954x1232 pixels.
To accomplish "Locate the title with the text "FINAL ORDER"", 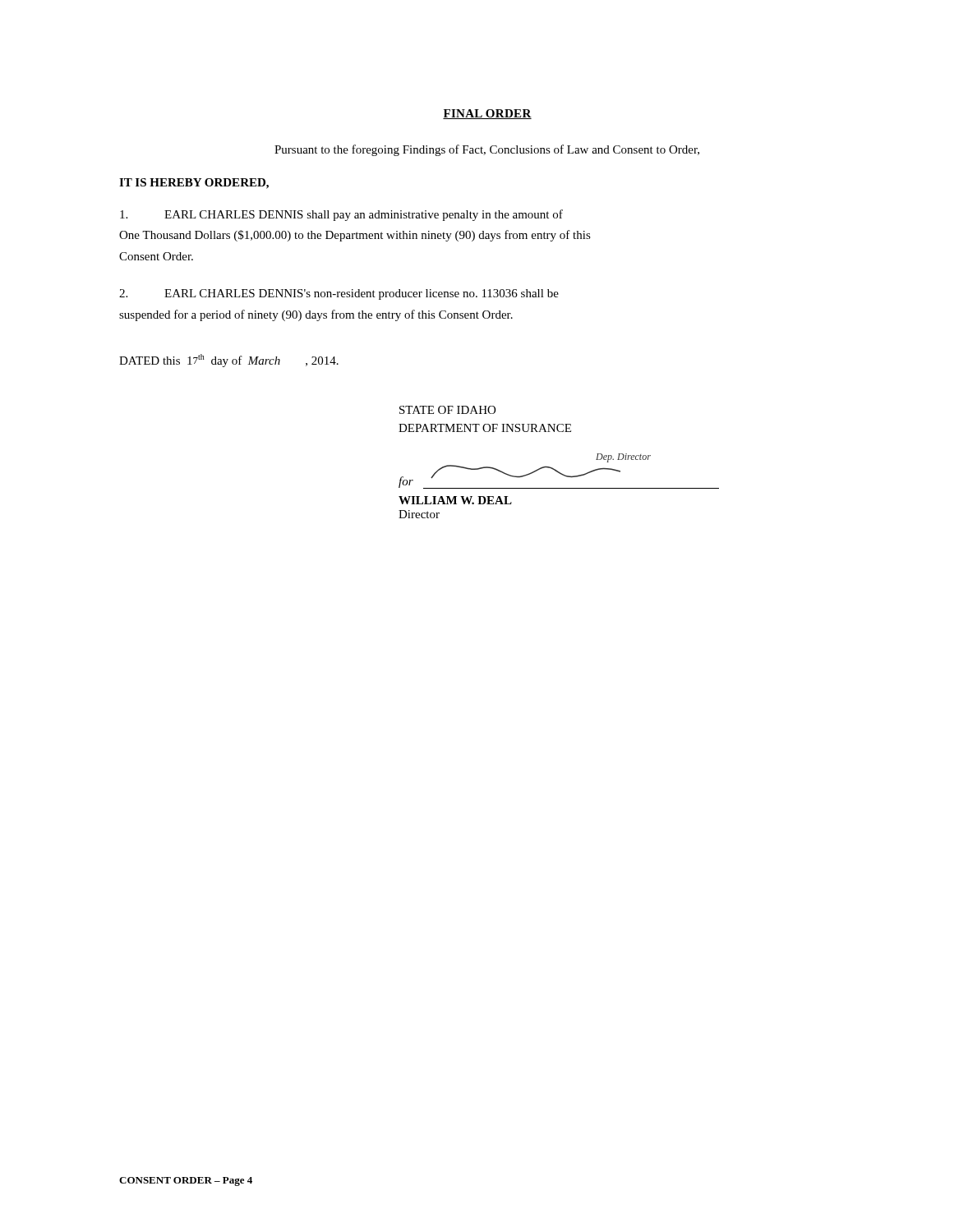I will [487, 113].
